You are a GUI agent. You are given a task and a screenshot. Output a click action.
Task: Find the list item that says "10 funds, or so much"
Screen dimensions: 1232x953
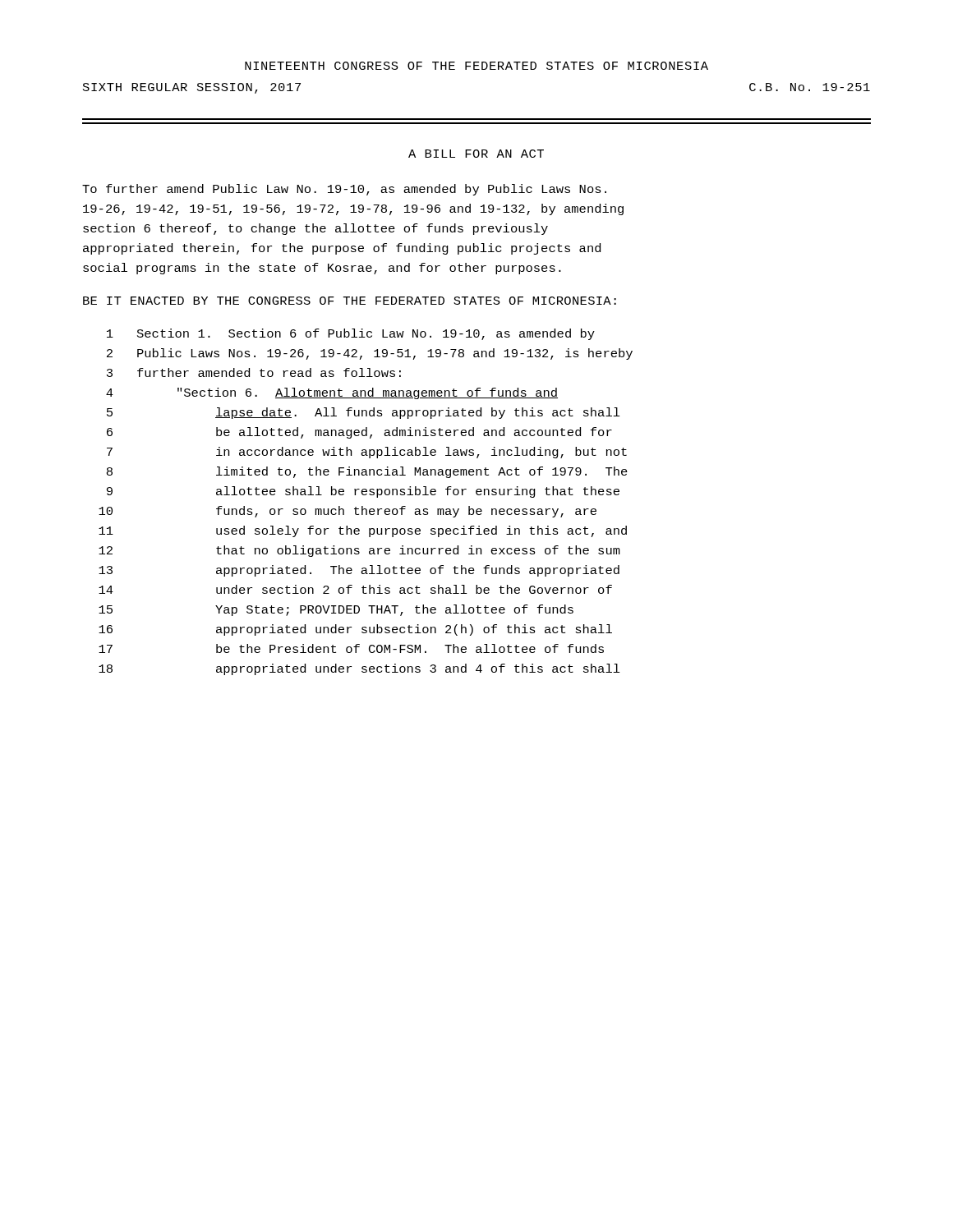pos(476,512)
